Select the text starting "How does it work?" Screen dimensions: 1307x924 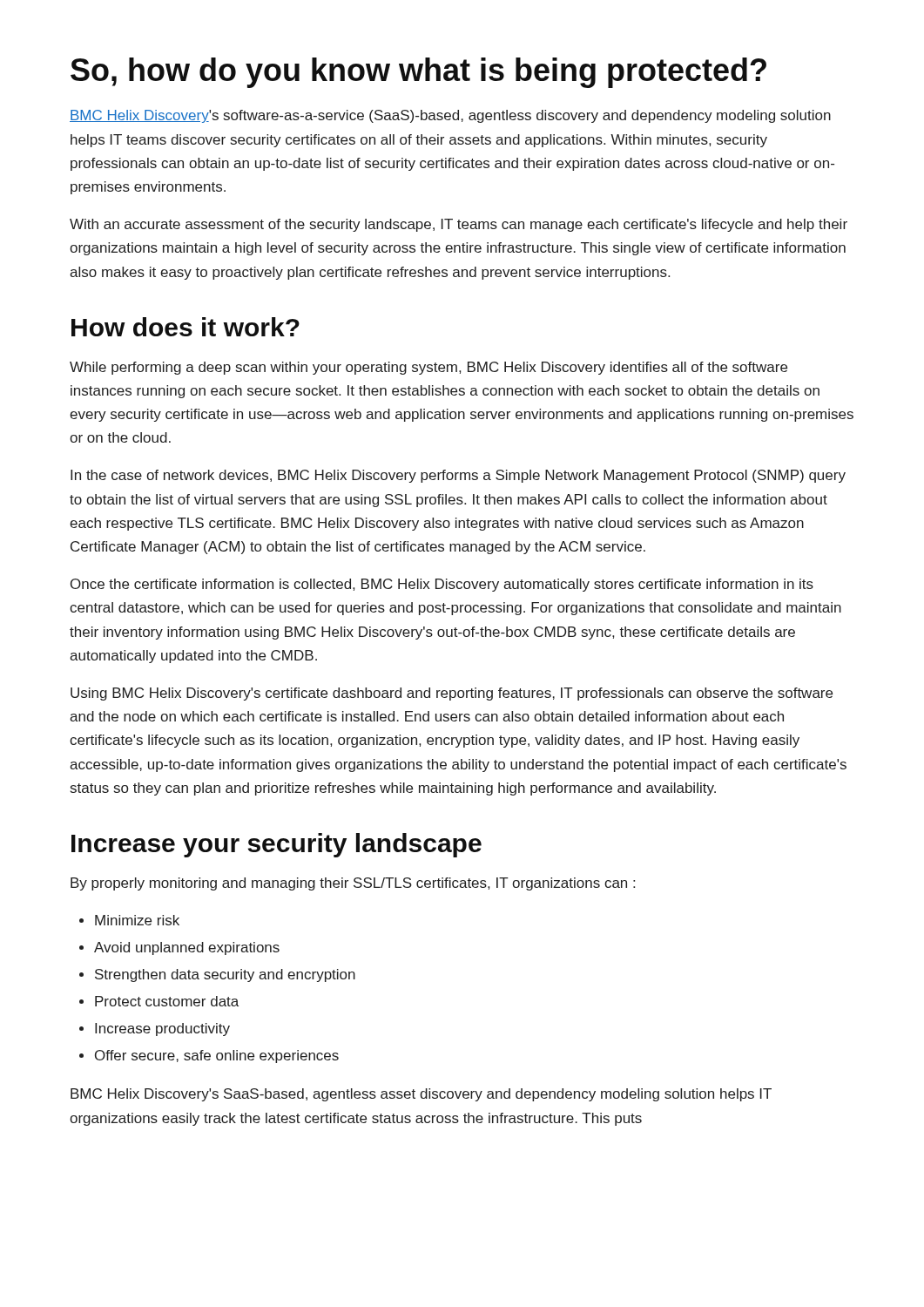185,327
